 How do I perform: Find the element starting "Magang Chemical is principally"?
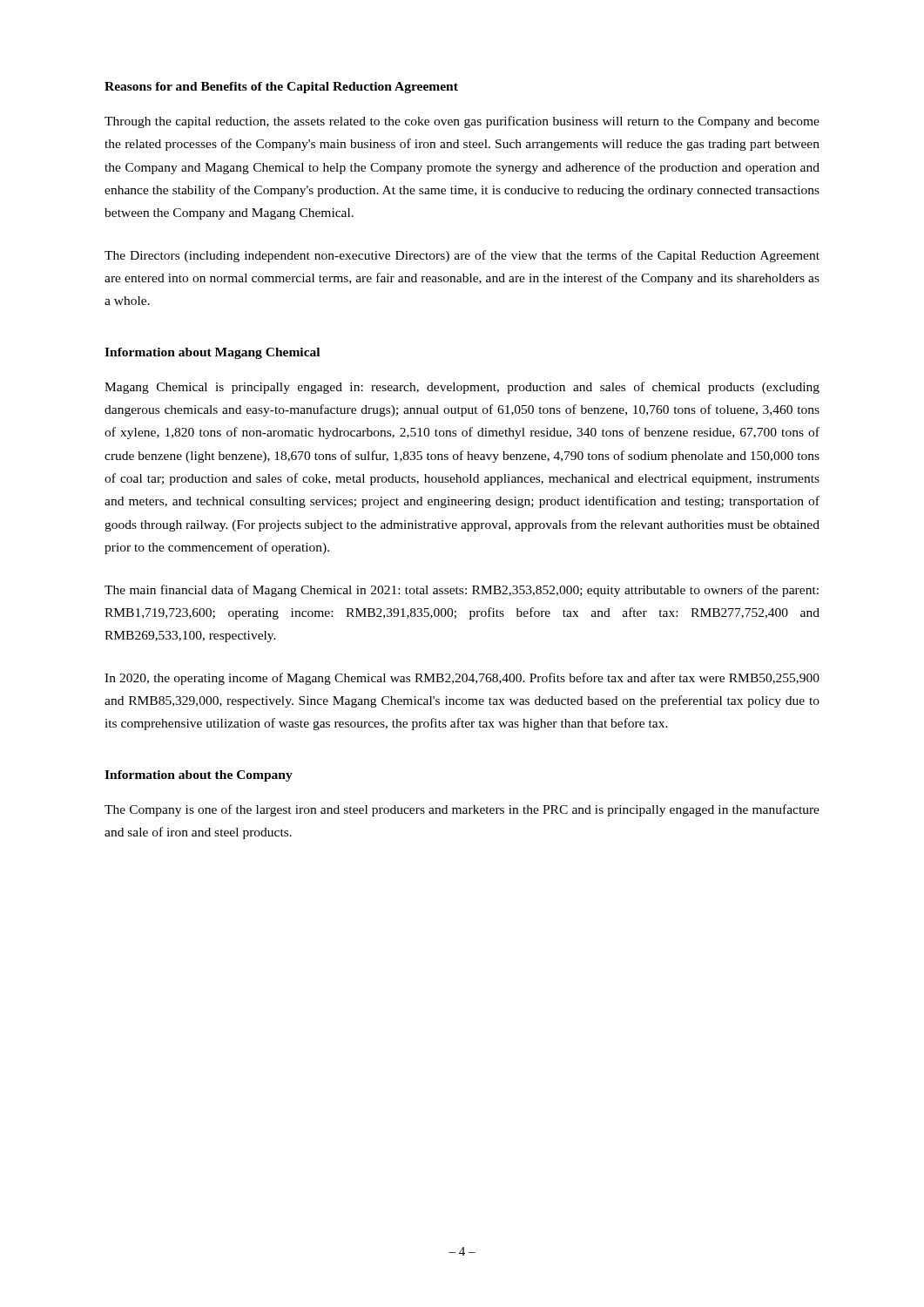462,467
